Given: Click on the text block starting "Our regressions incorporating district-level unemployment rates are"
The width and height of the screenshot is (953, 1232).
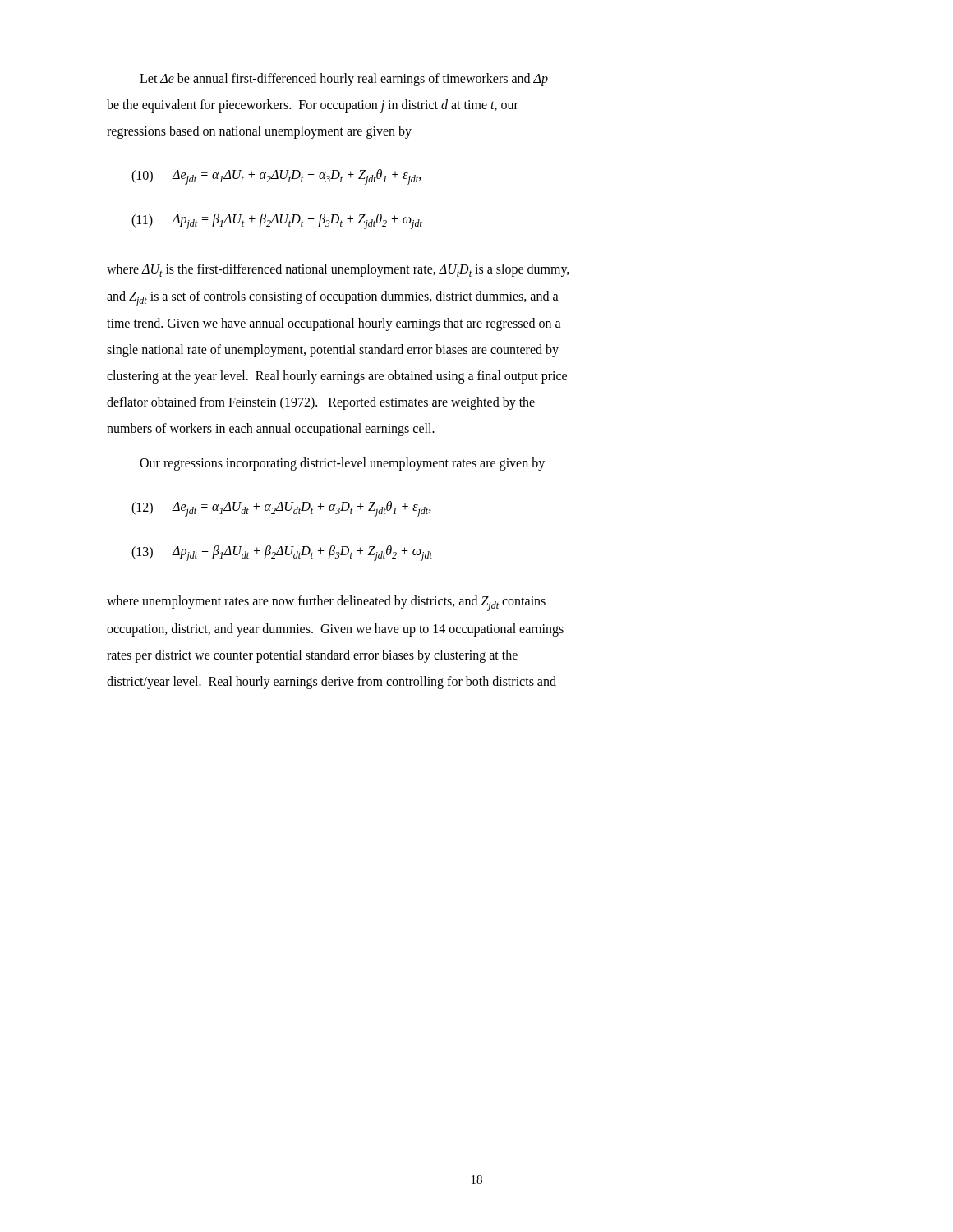Looking at the screenshot, I should (342, 463).
